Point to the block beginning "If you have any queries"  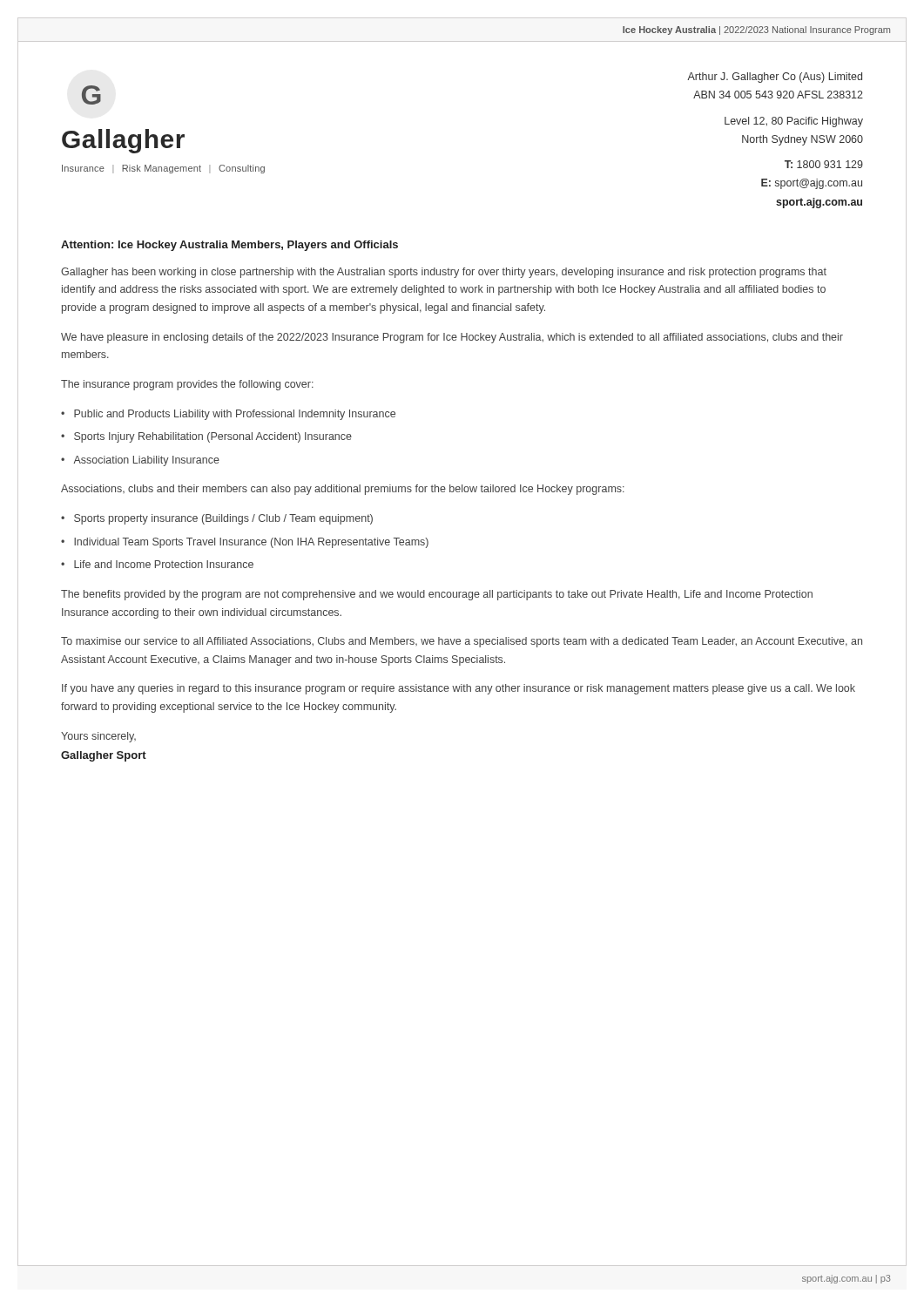[x=458, y=698]
